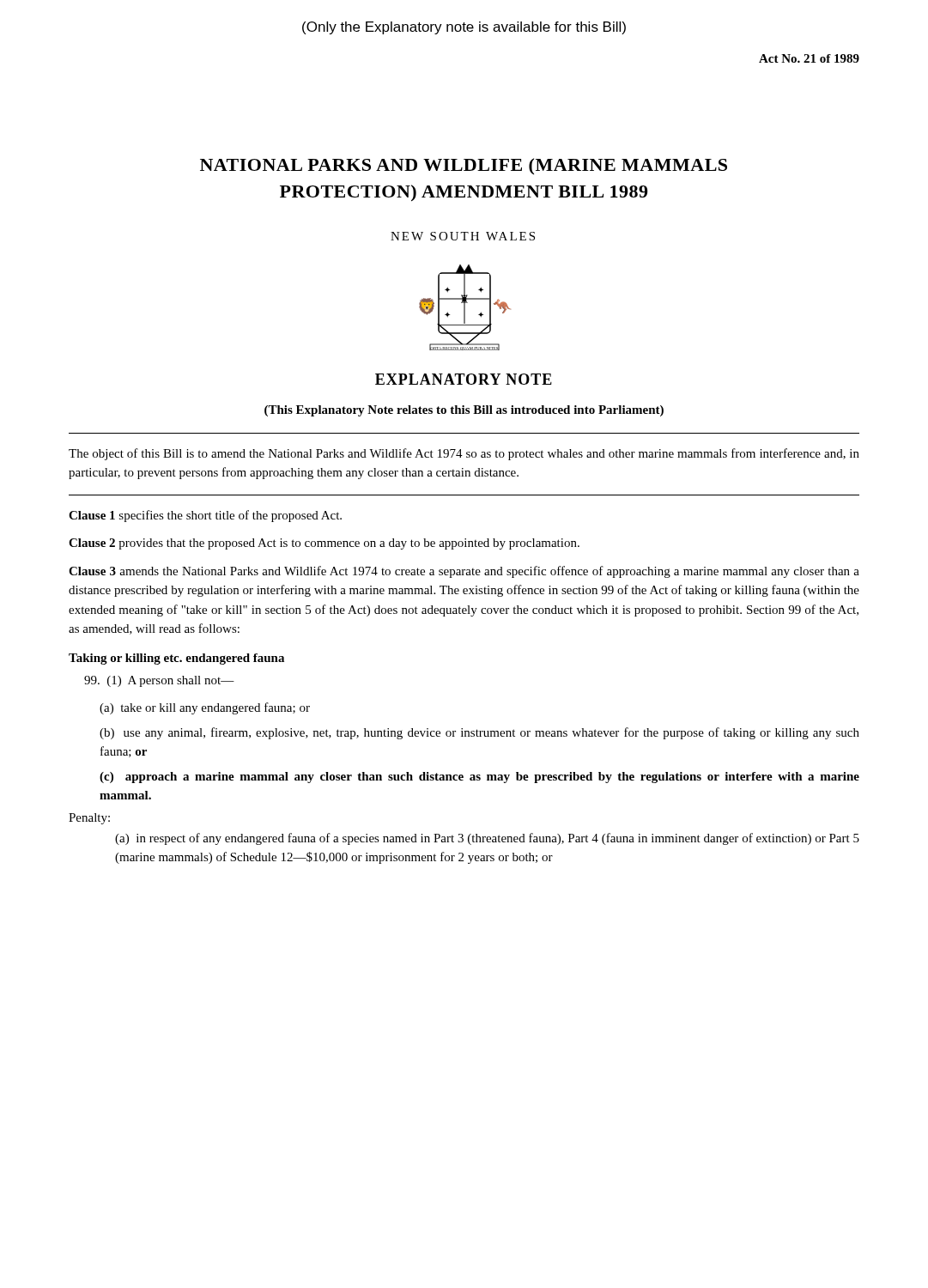Locate the text block that says "Clause 3 amends the"
Viewport: 928px width, 1288px height.
464,600
